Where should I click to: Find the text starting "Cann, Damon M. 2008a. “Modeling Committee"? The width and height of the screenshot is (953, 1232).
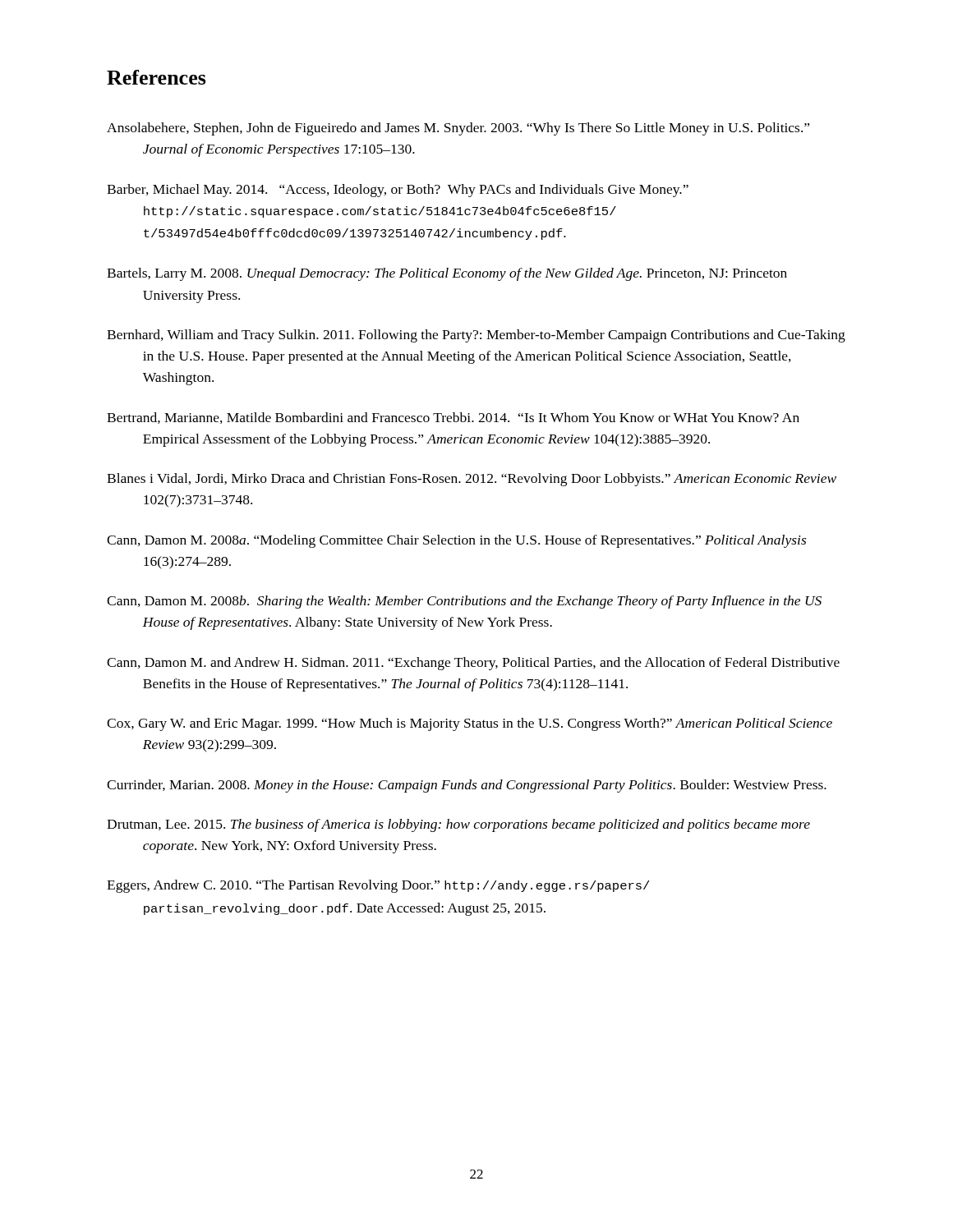[457, 550]
